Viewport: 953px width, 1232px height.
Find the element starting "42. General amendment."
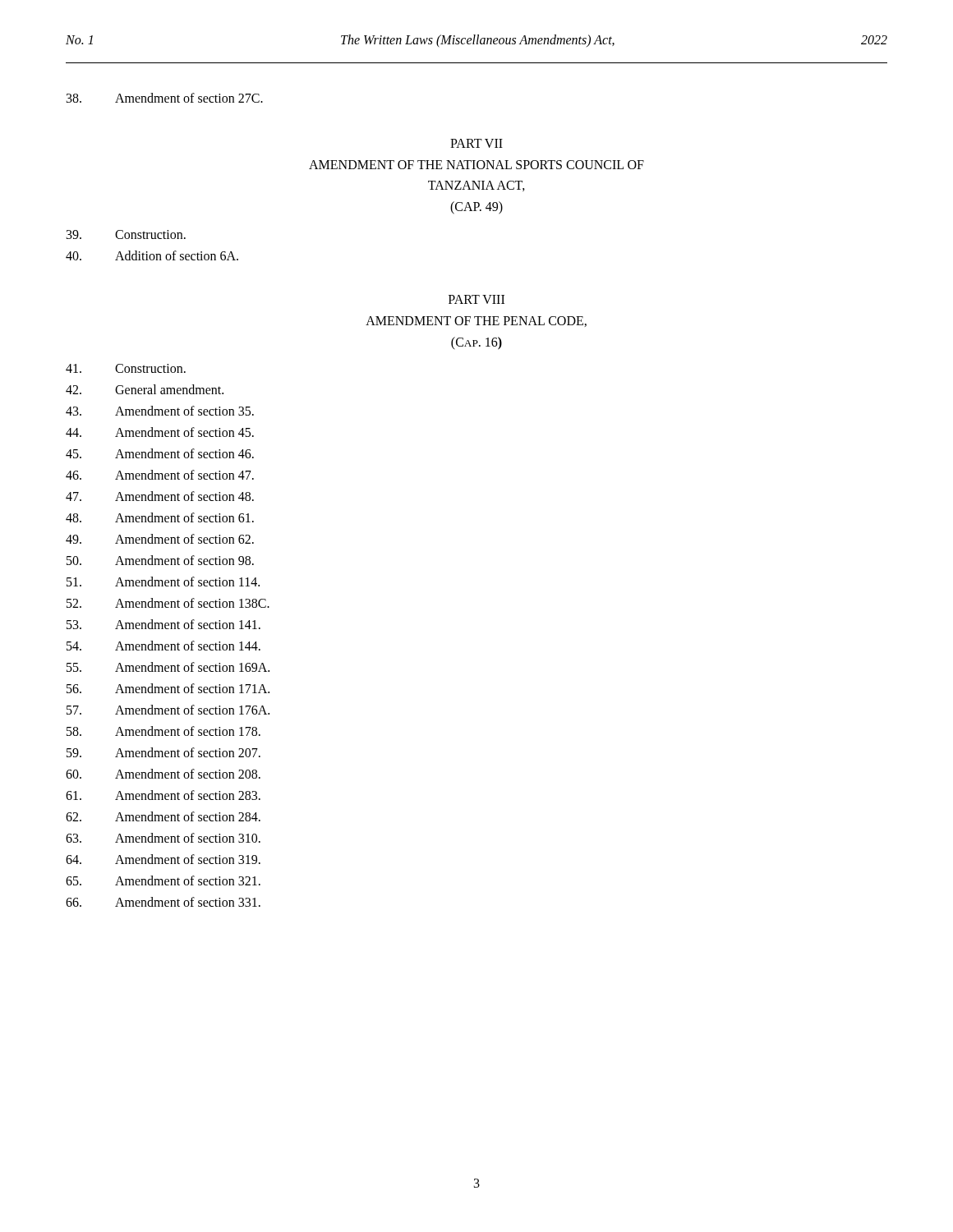pyautogui.click(x=145, y=389)
